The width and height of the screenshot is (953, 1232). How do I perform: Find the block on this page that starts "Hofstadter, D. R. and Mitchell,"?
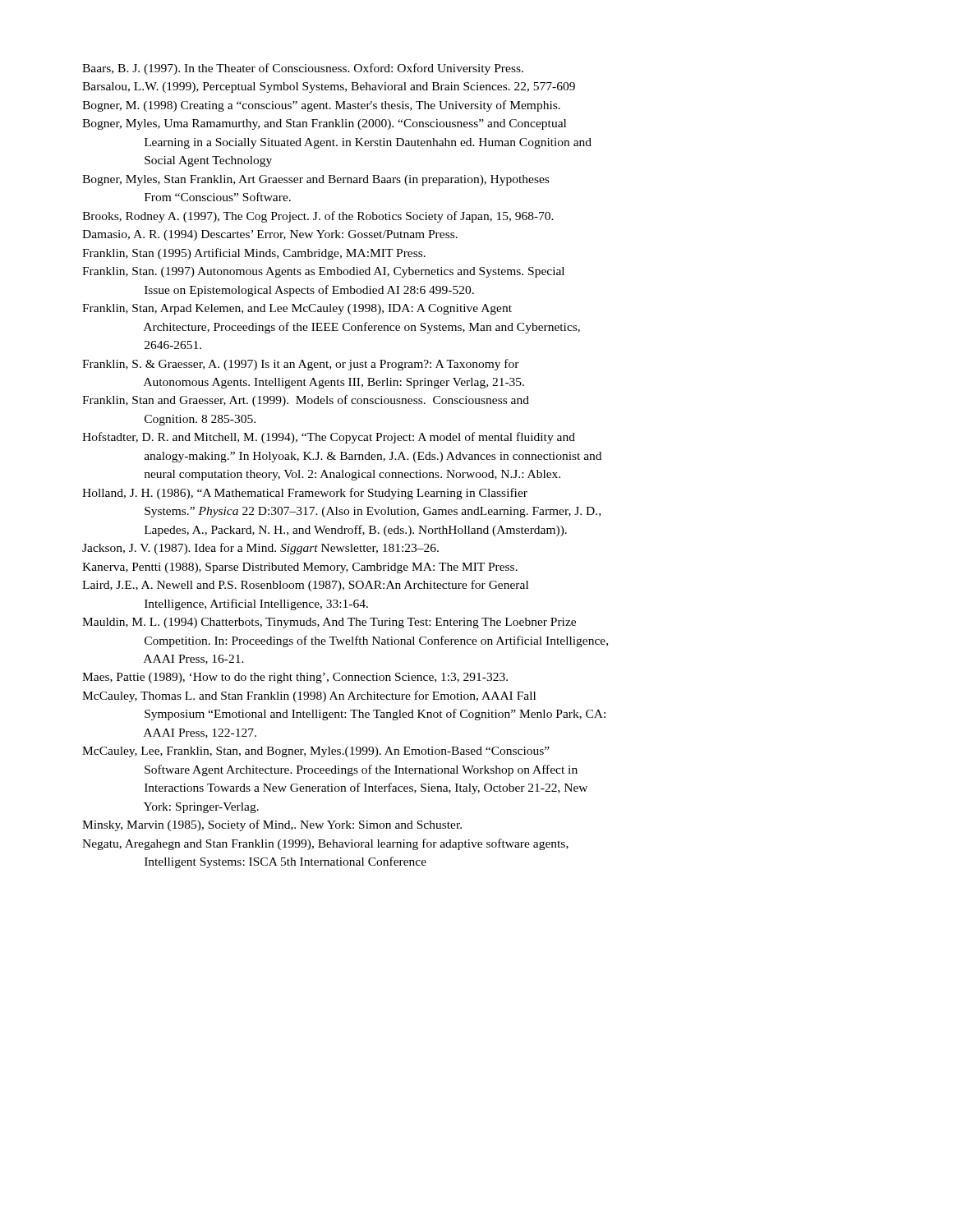point(342,455)
